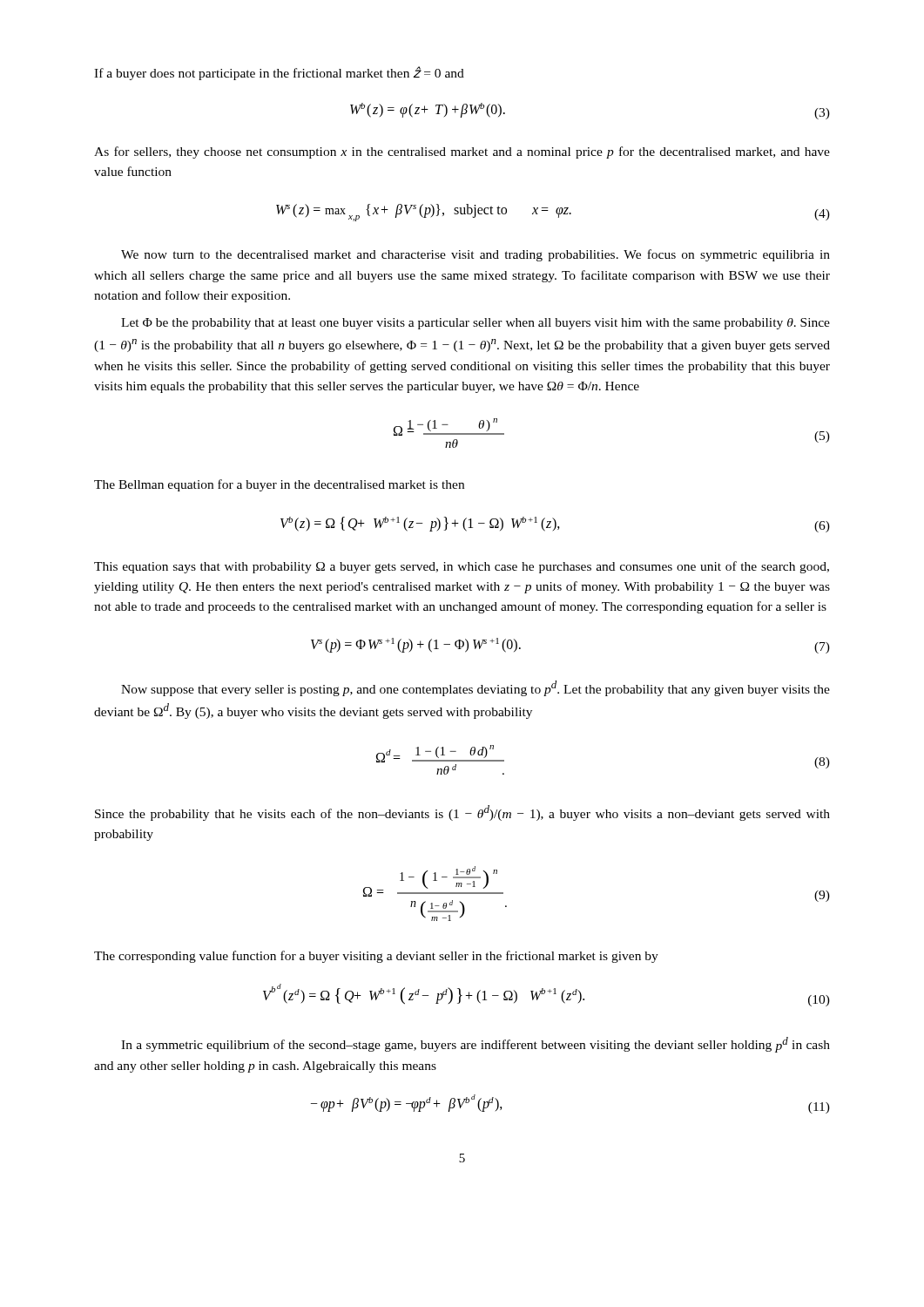The height and width of the screenshot is (1307, 924).
Task: Find the text block starting "W s ("
Action: pyautogui.click(x=462, y=213)
